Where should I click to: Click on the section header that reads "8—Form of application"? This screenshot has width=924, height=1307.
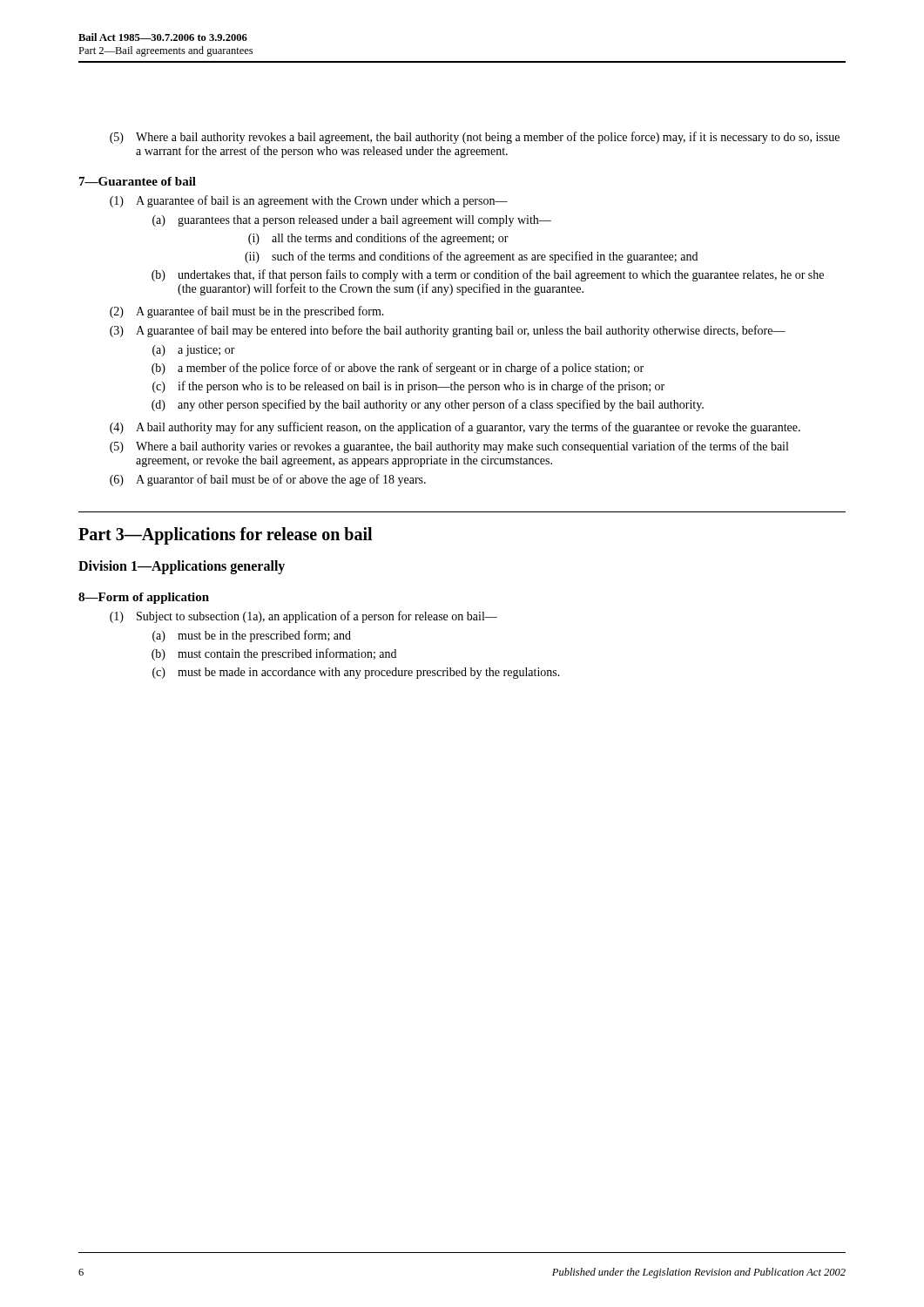coord(144,597)
